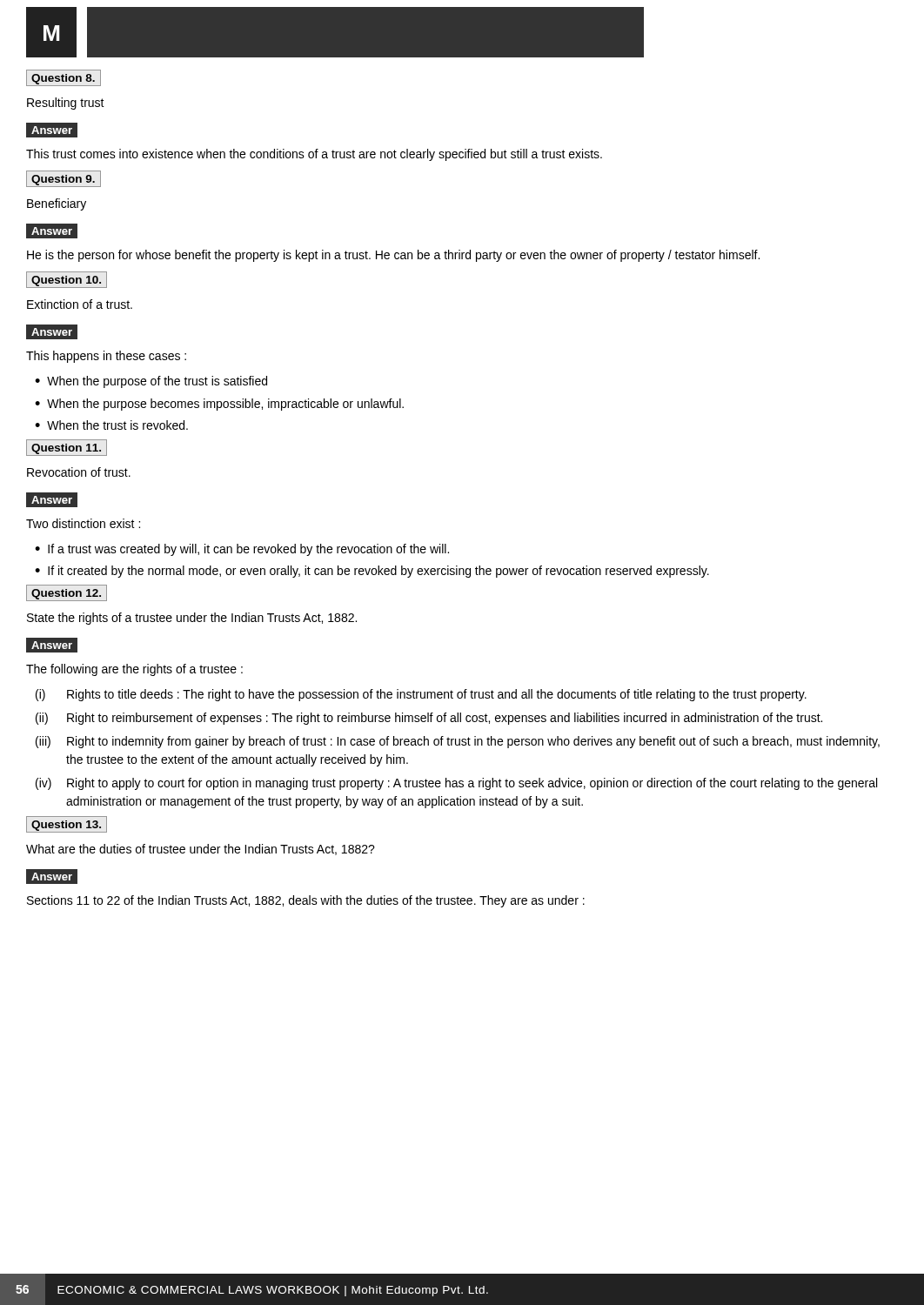Click where it says "Question 8."
The image size is (924, 1305).
tap(63, 78)
